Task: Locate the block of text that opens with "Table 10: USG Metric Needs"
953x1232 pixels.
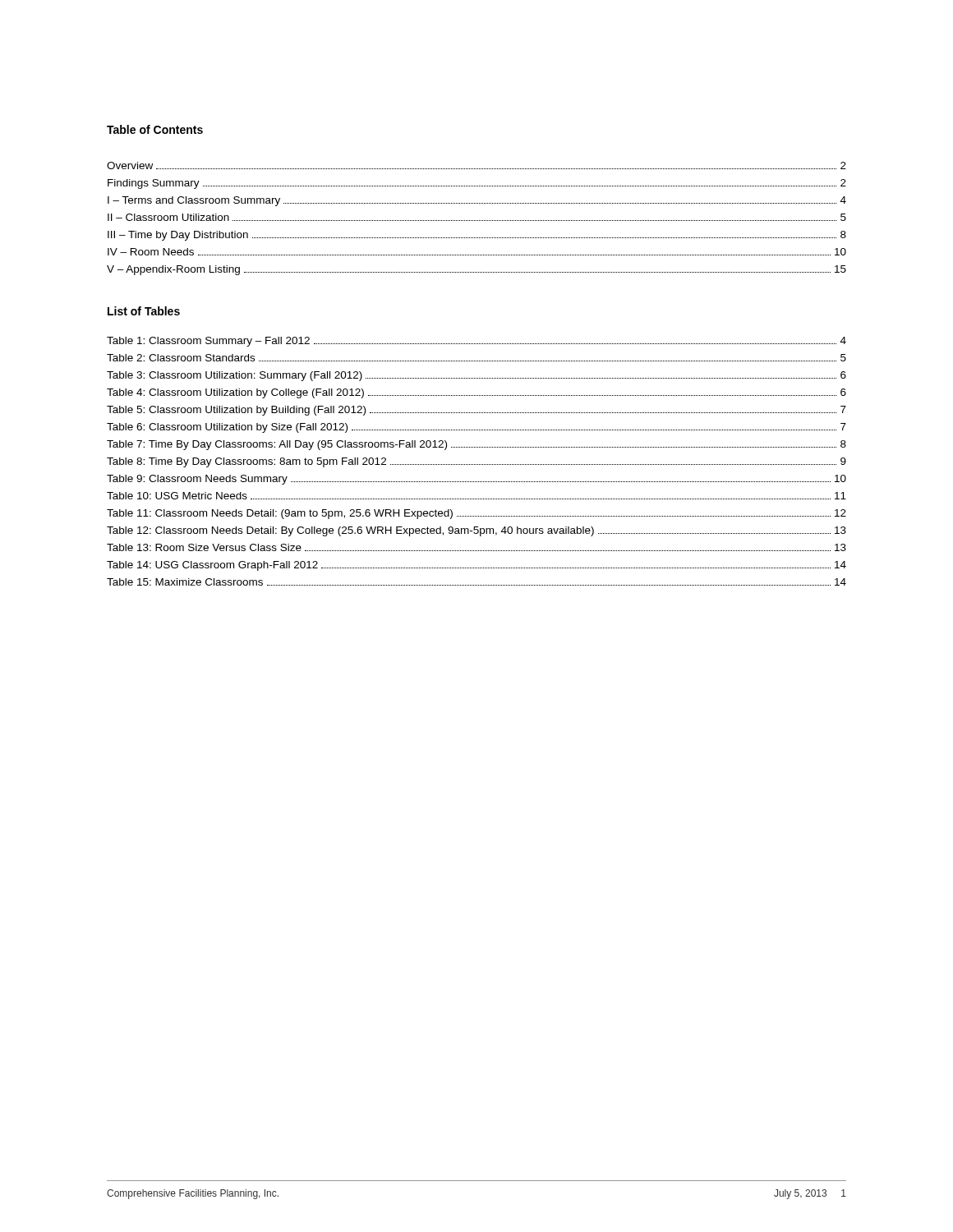Action: 476,496
